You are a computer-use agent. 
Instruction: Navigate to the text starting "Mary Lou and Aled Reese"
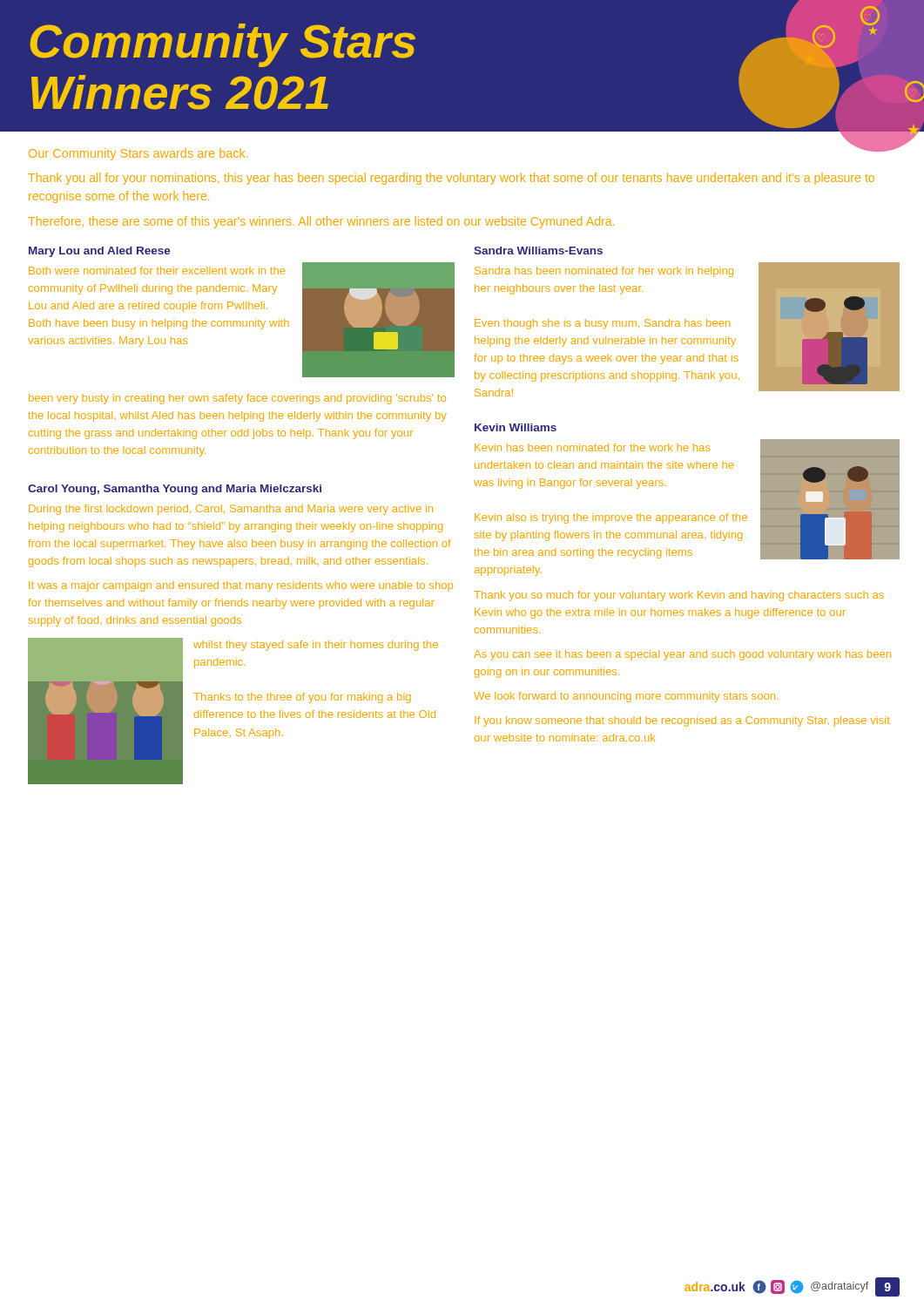click(99, 250)
